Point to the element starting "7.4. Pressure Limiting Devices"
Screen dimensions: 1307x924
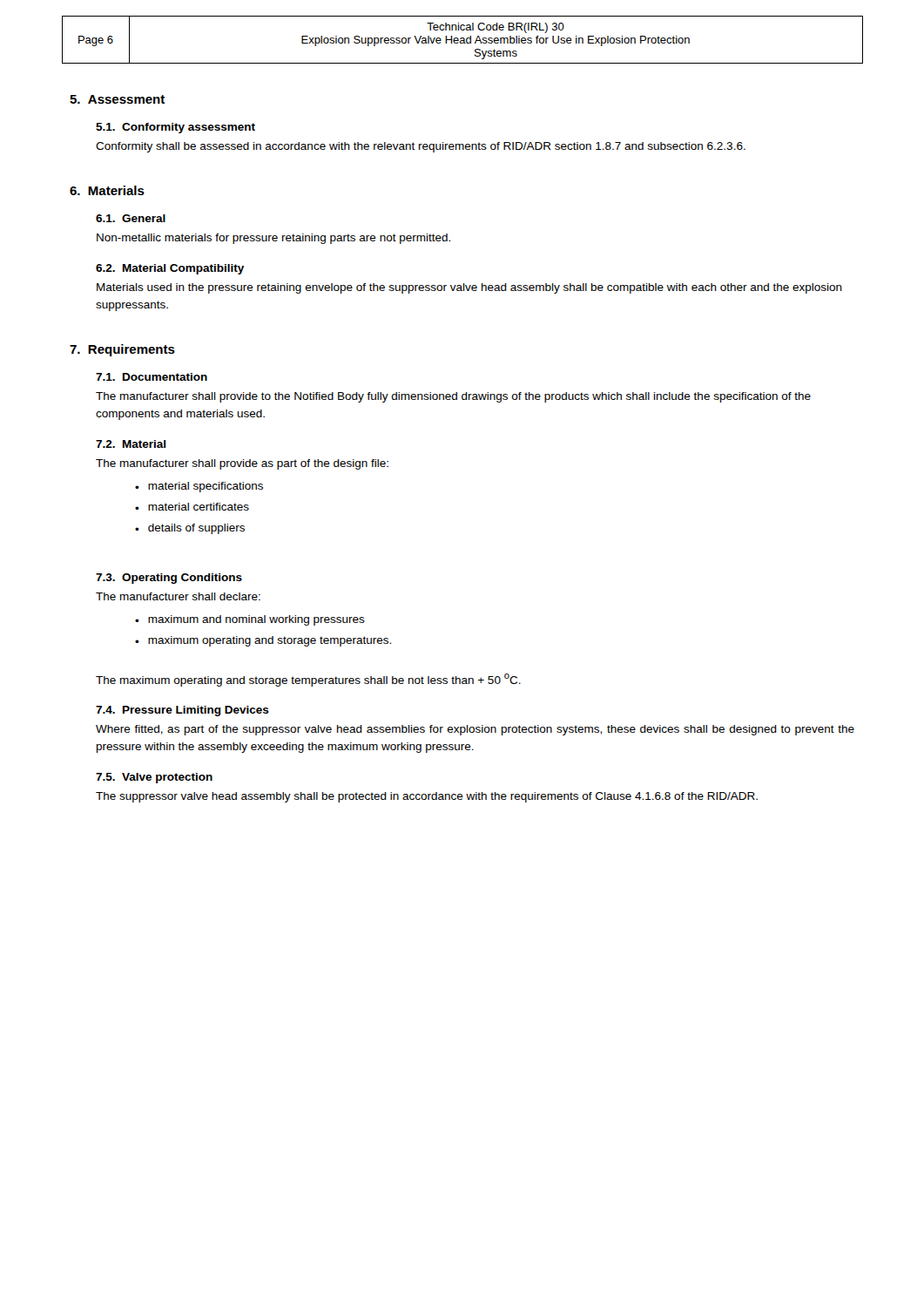[182, 710]
